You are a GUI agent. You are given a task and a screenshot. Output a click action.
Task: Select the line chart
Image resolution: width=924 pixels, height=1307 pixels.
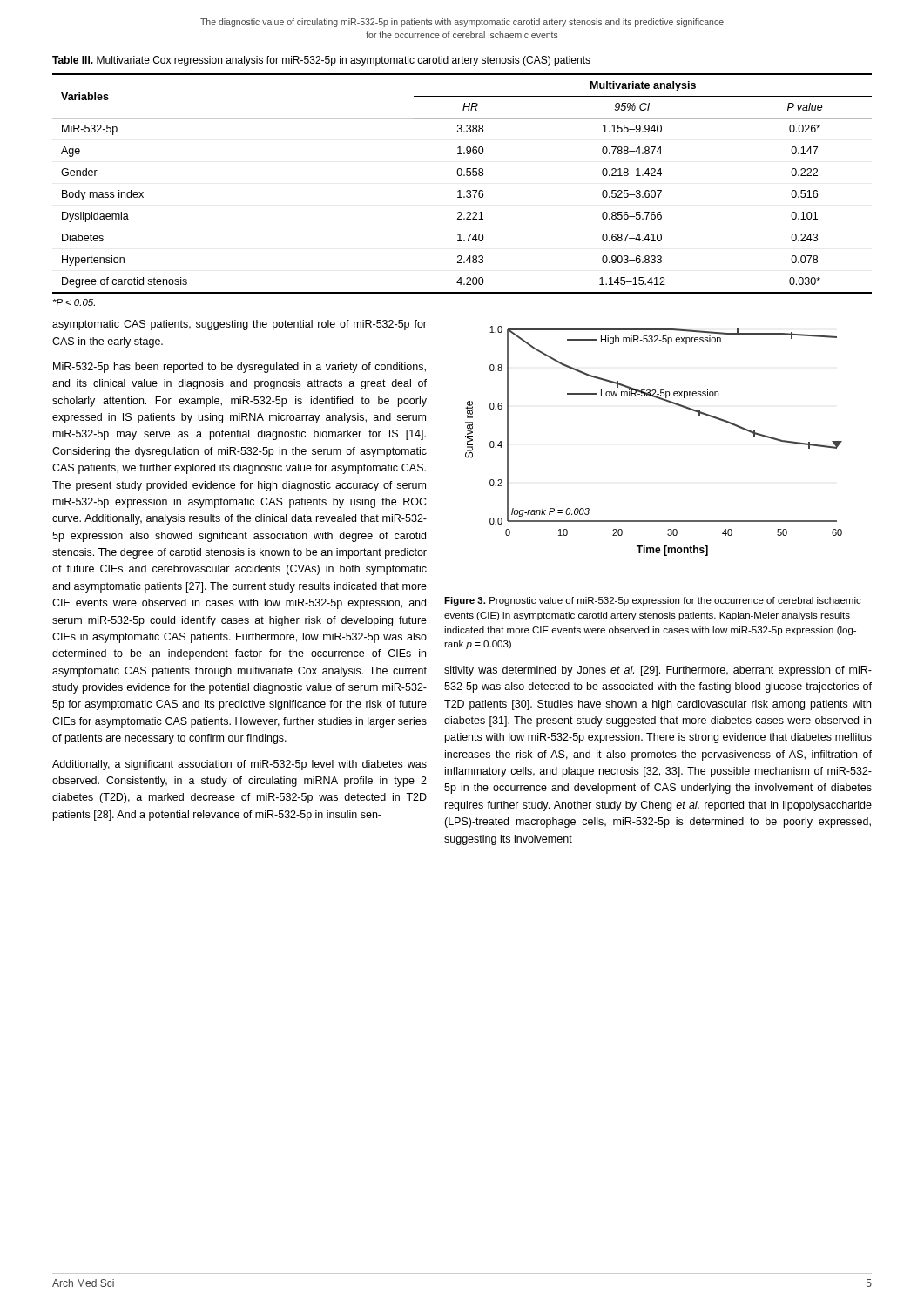click(658, 452)
